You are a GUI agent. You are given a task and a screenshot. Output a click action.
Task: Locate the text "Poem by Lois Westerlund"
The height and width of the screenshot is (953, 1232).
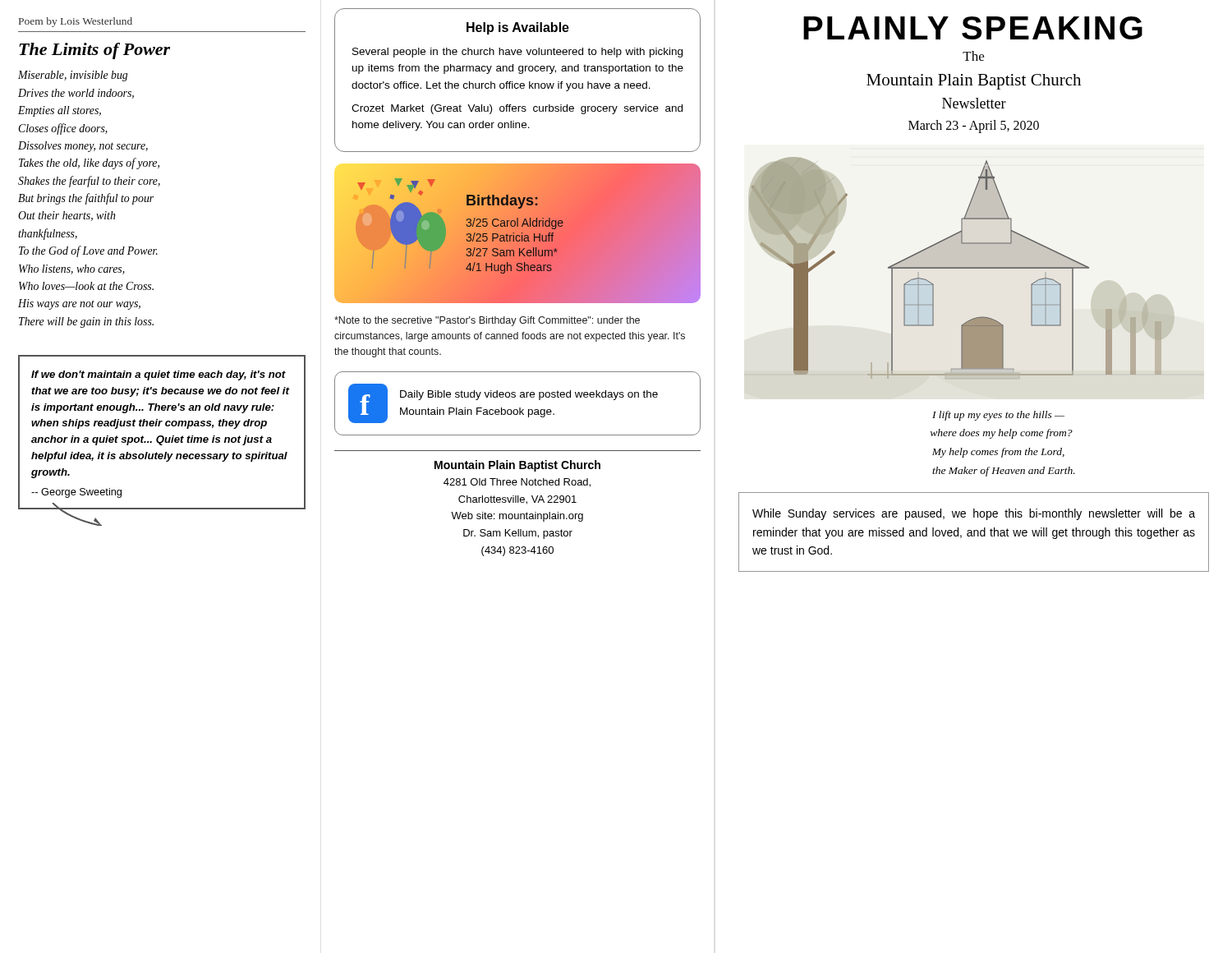point(75,21)
